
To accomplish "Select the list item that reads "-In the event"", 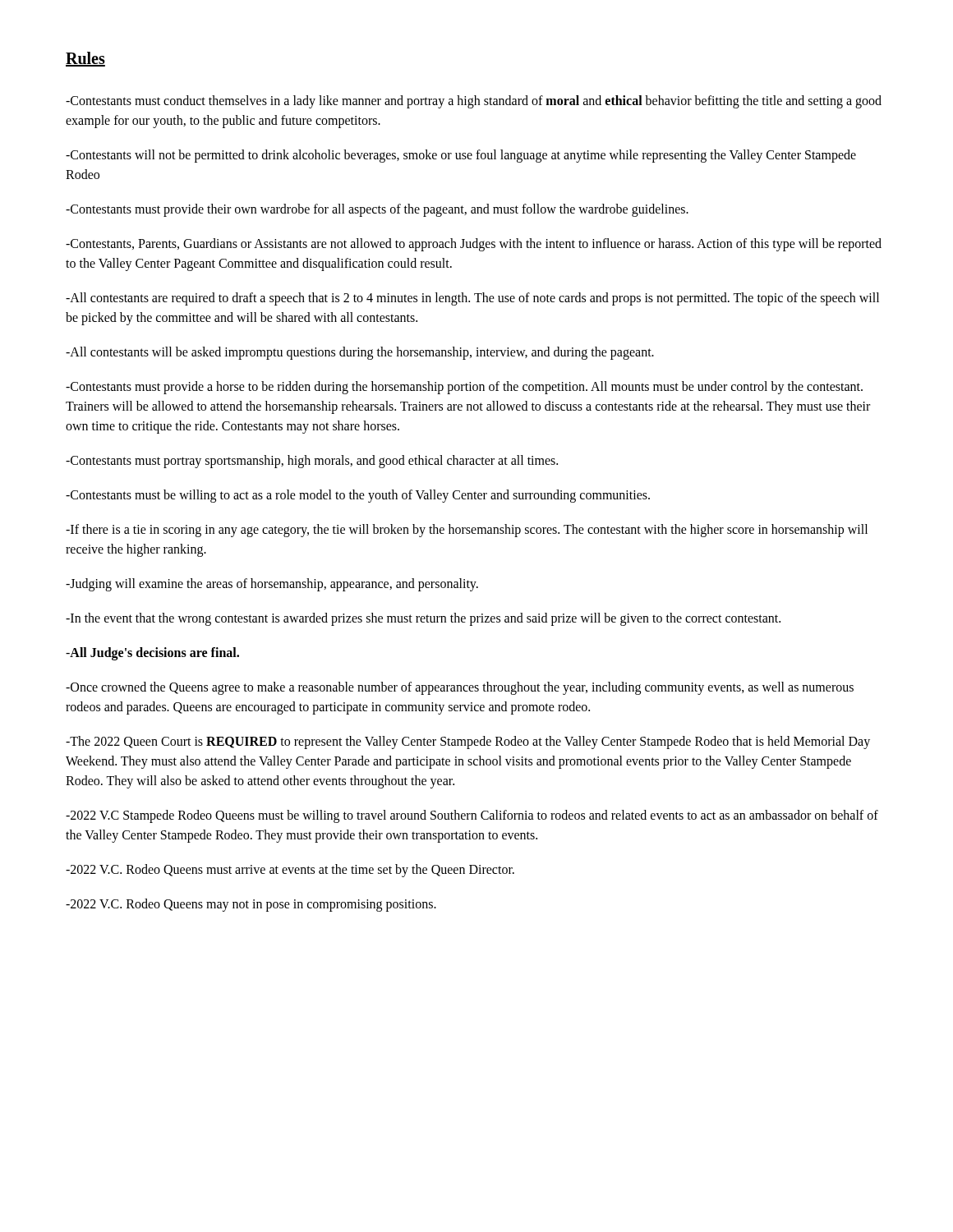I will coord(424,618).
